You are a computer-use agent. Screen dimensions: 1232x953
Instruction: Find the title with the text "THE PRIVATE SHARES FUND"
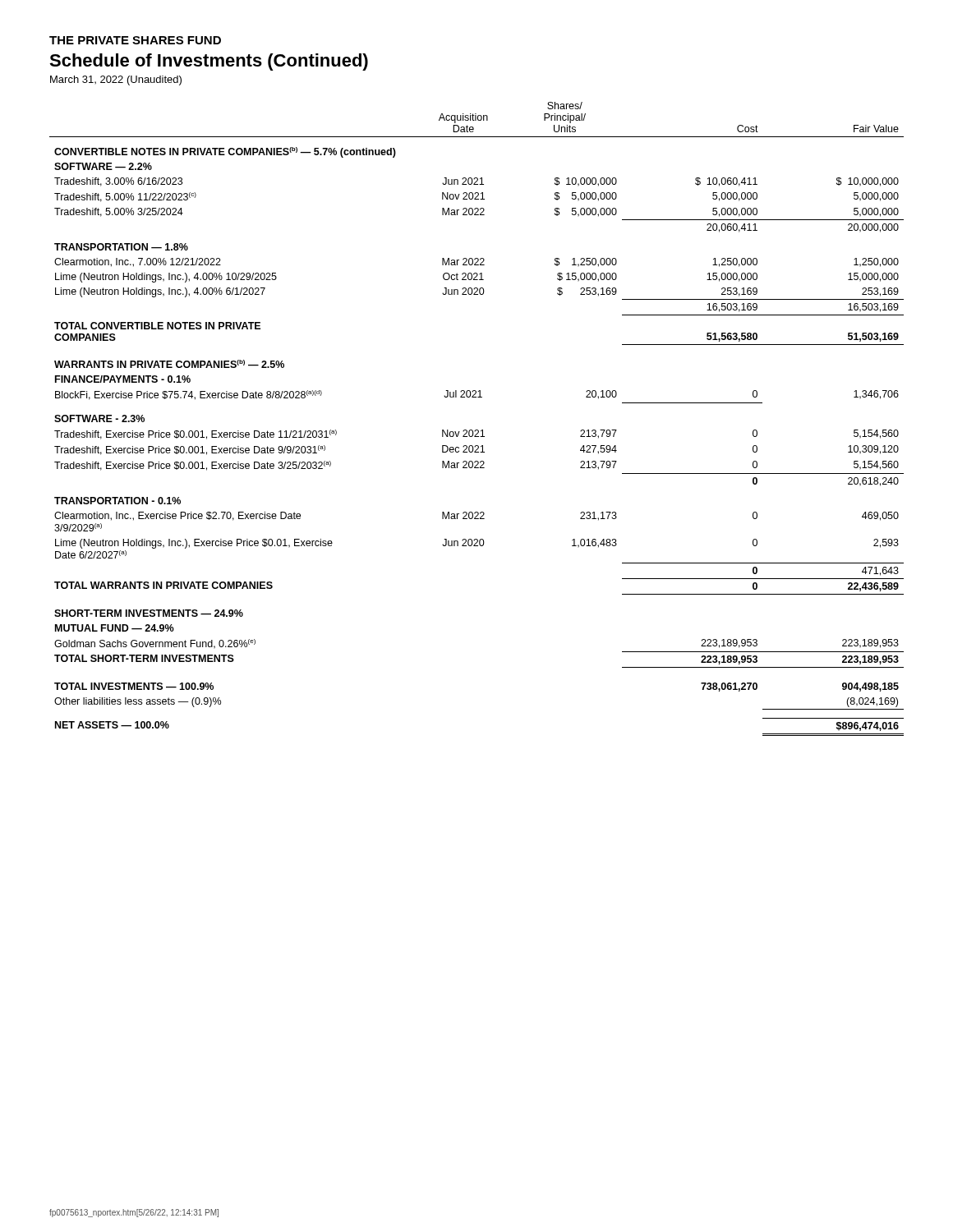[135, 40]
